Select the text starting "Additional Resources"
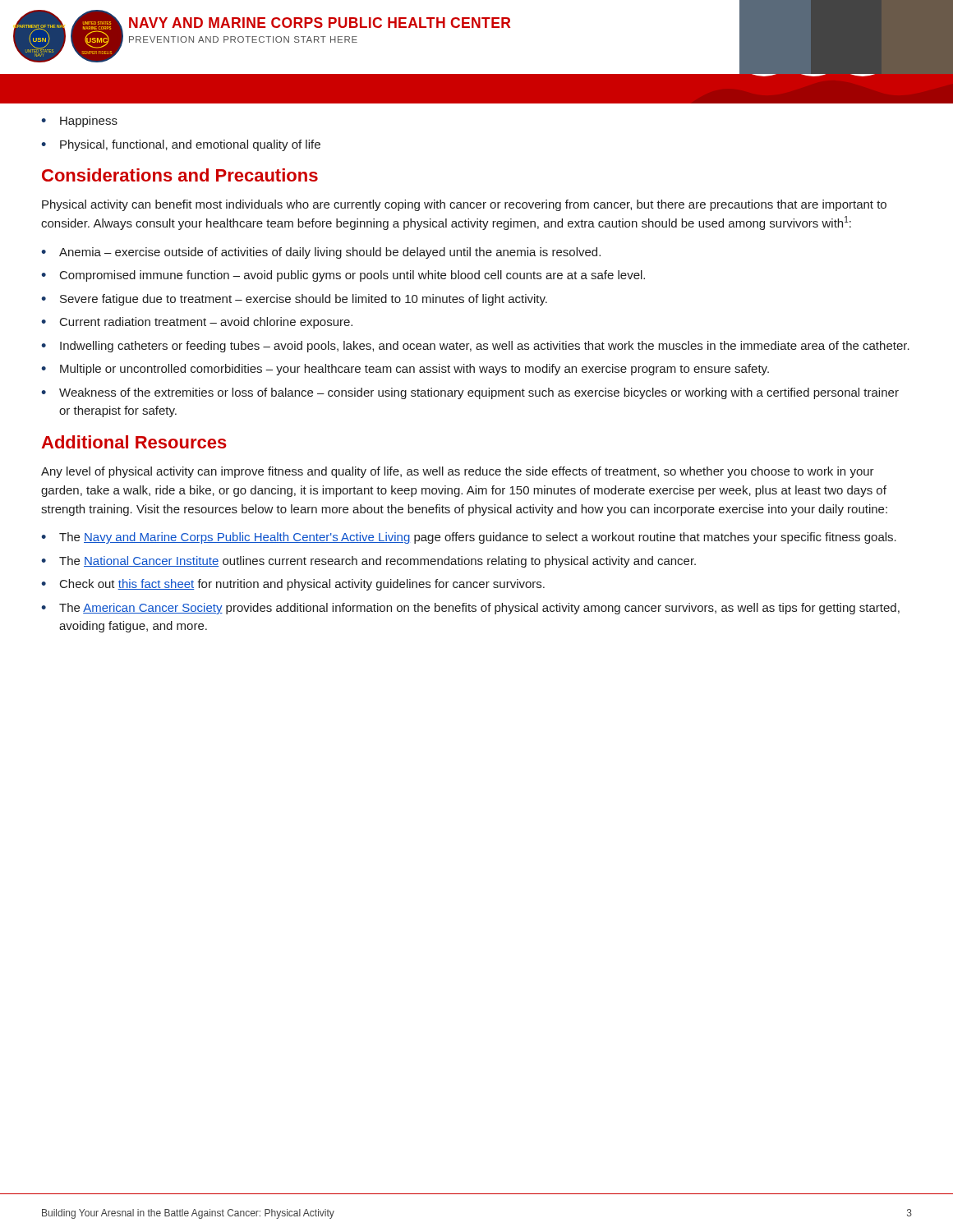The width and height of the screenshot is (953, 1232). pos(134,442)
